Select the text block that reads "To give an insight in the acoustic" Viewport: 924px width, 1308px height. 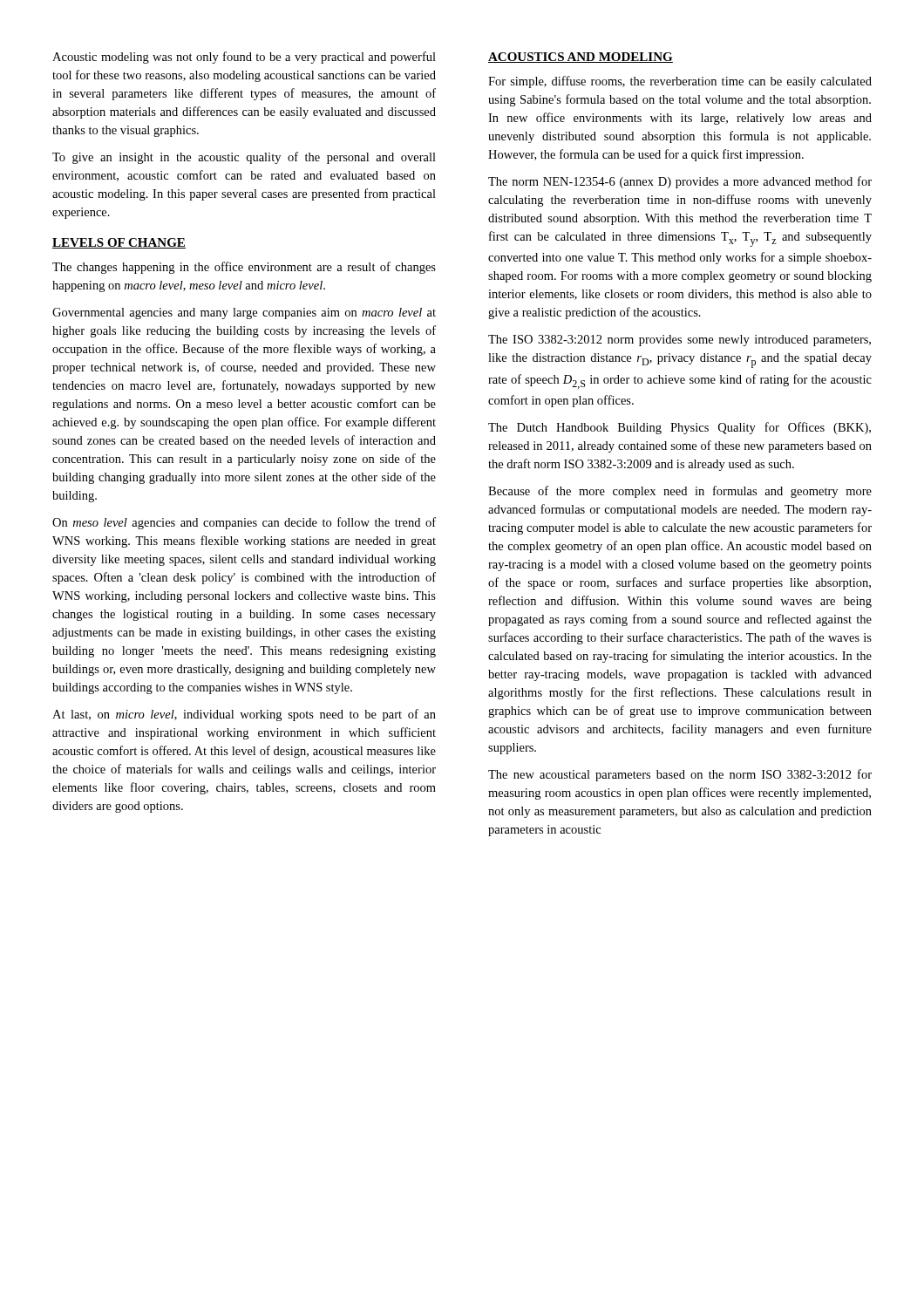[x=244, y=185]
